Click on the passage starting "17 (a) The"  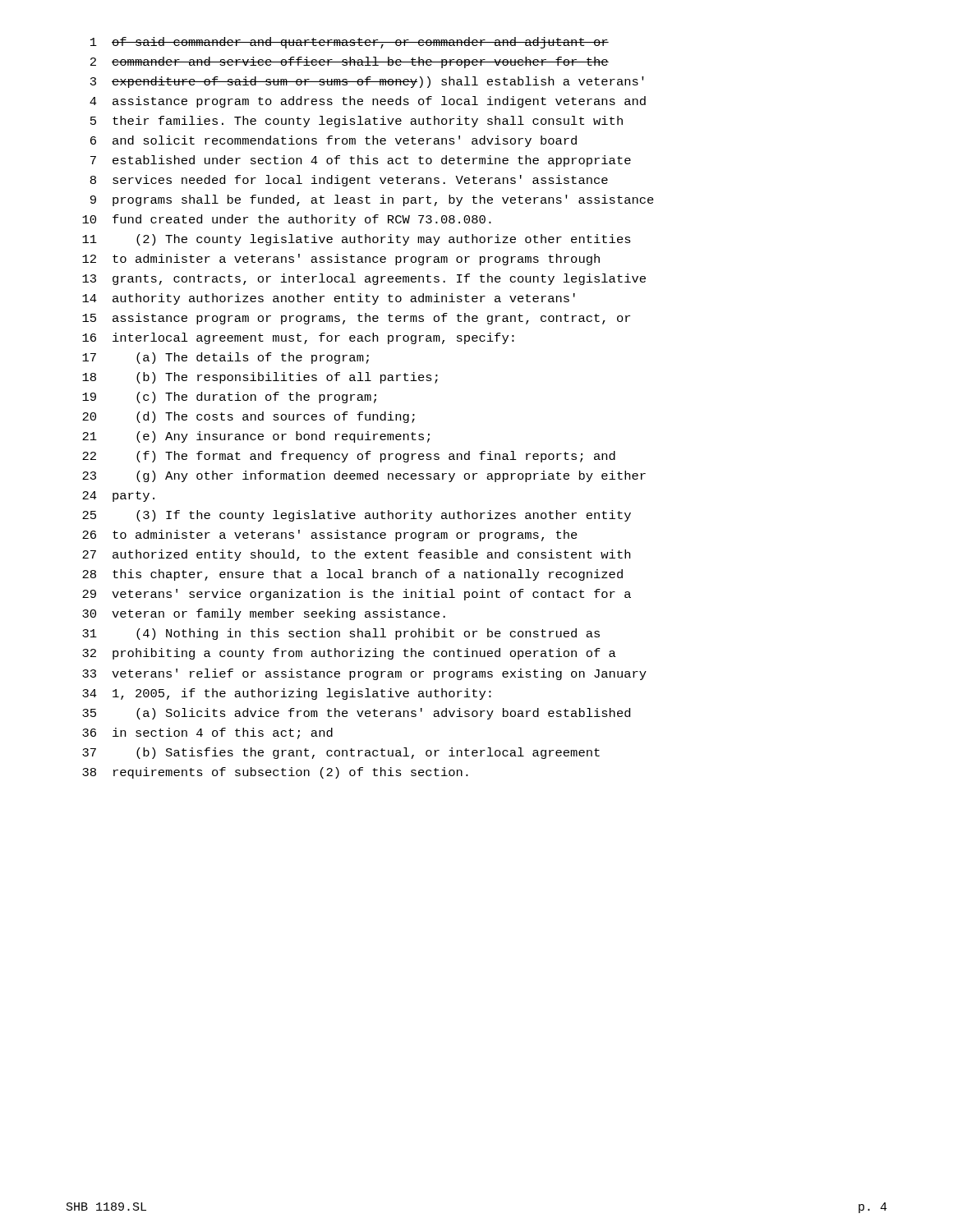226,358
